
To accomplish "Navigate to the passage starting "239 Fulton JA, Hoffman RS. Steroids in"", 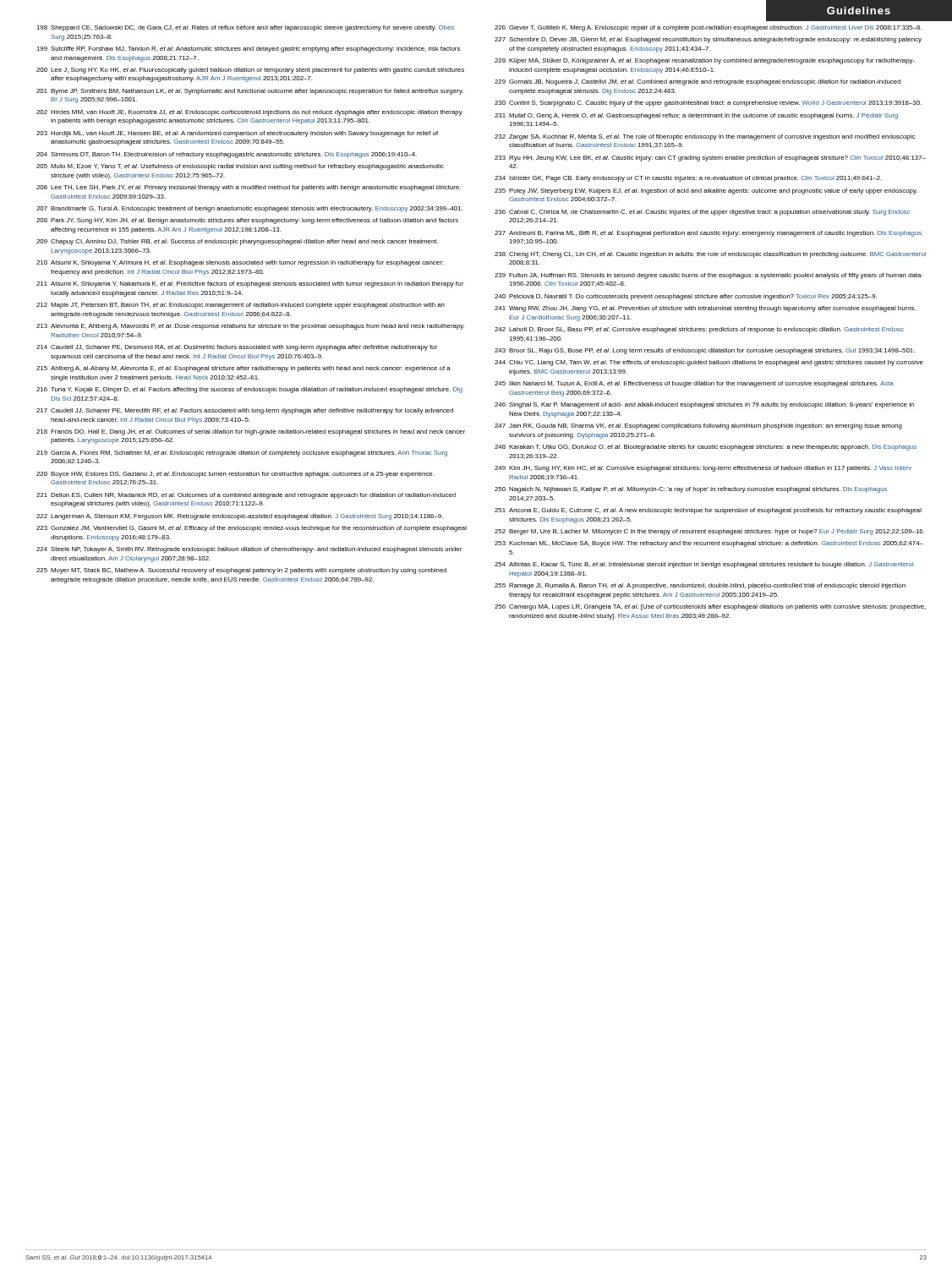I will tap(705, 280).
